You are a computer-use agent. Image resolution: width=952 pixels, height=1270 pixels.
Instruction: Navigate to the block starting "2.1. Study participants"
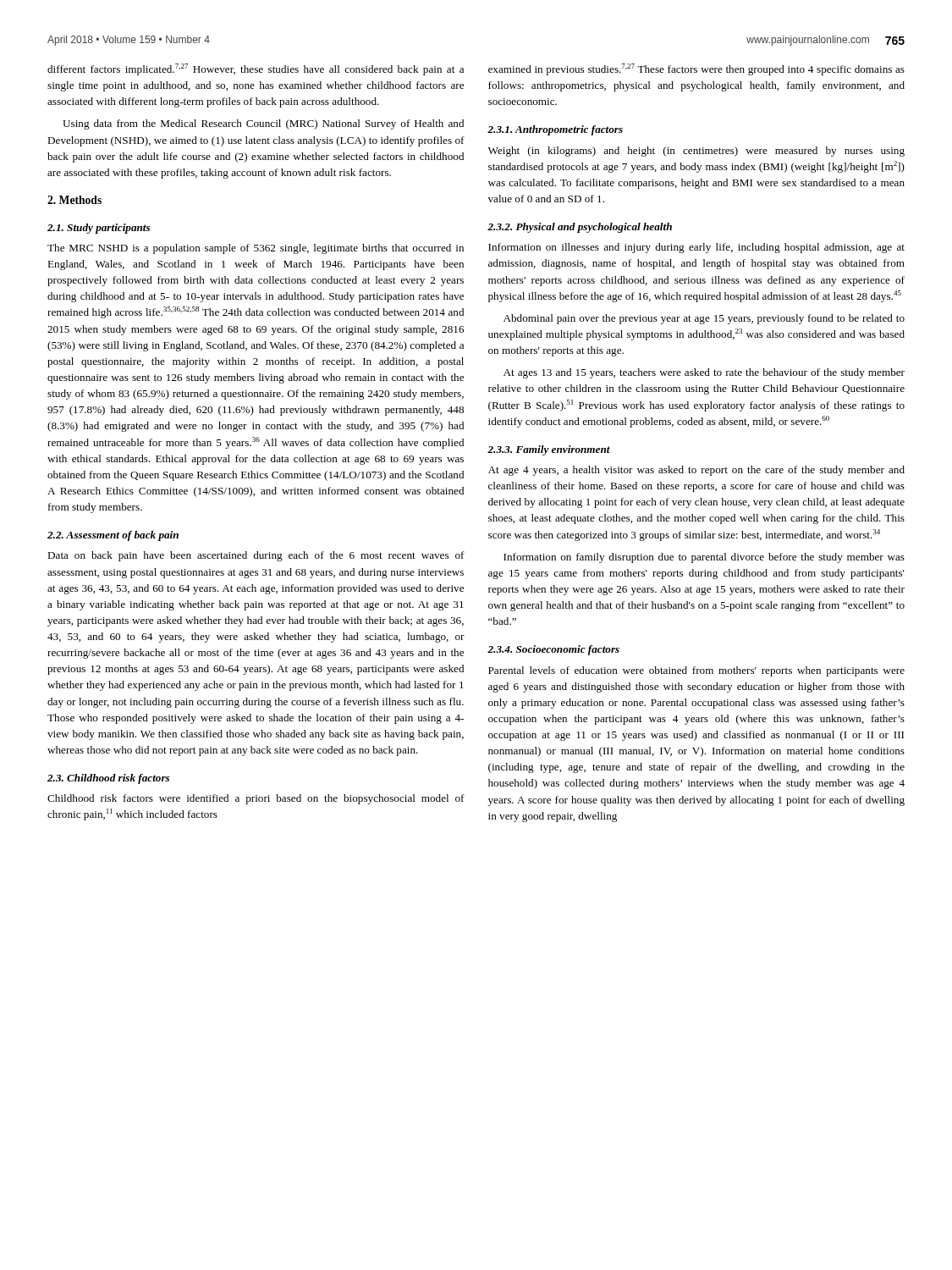point(99,229)
